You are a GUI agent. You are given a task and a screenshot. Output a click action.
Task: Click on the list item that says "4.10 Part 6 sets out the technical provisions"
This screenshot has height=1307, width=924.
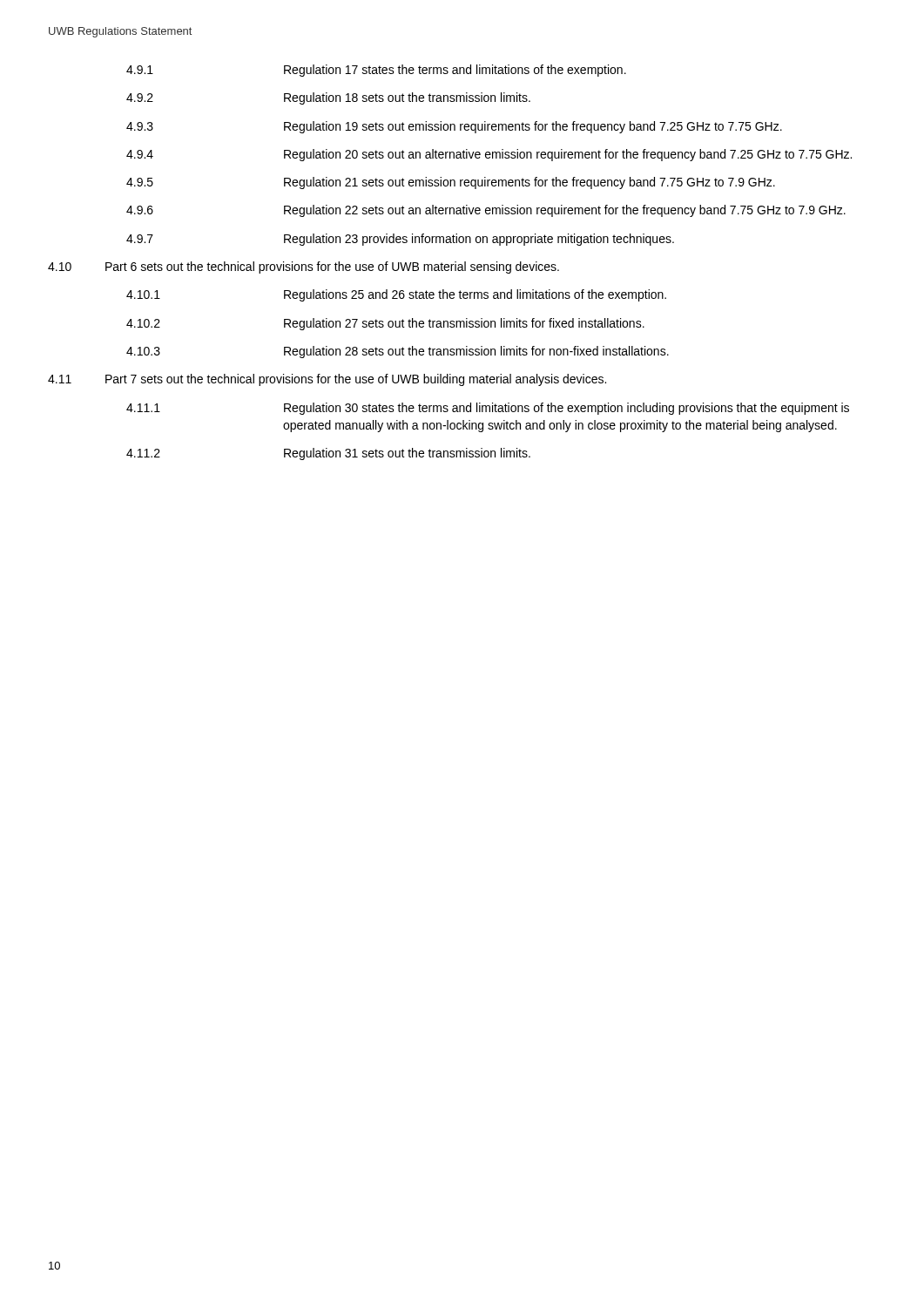(460, 267)
